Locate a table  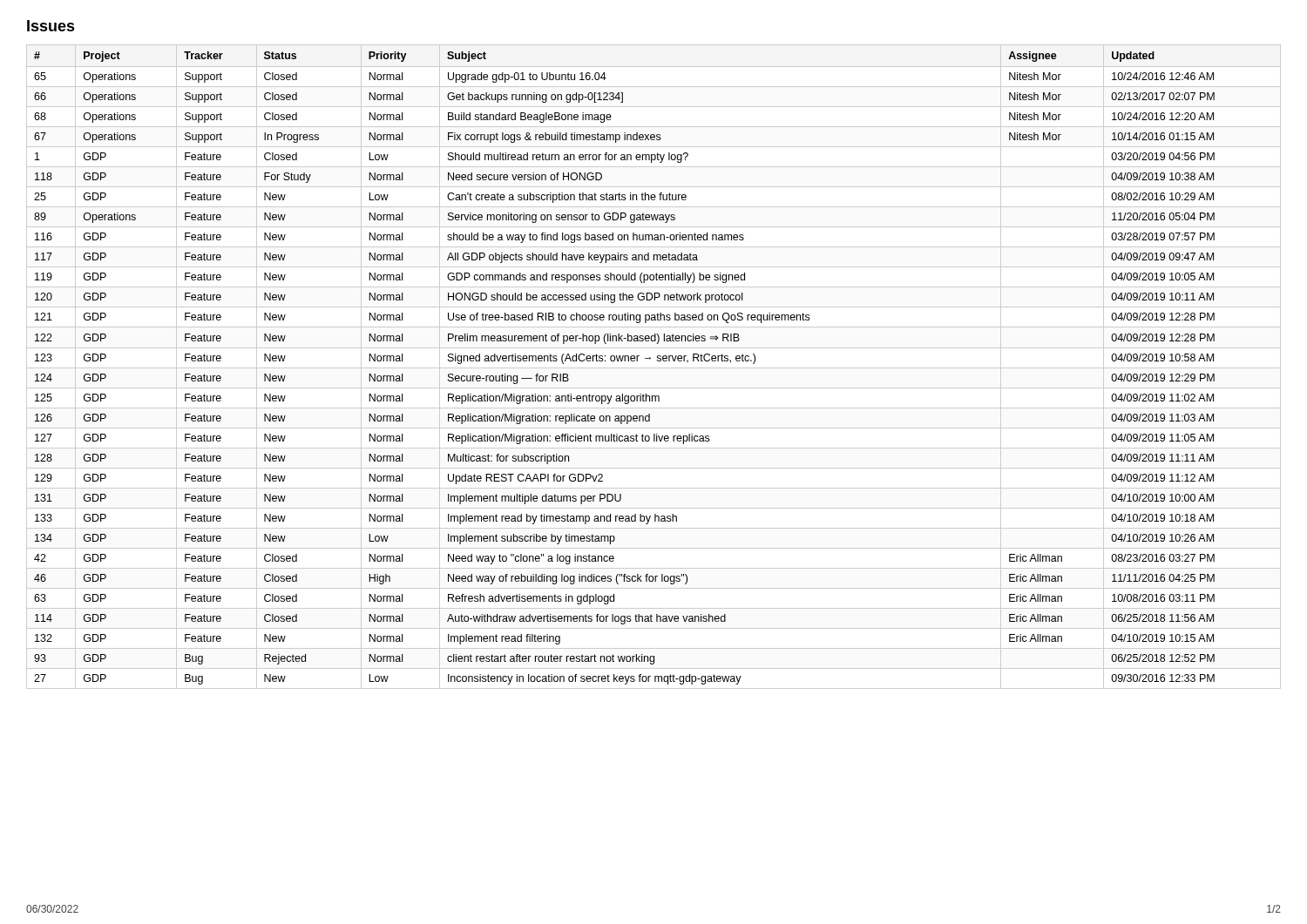pos(654,367)
